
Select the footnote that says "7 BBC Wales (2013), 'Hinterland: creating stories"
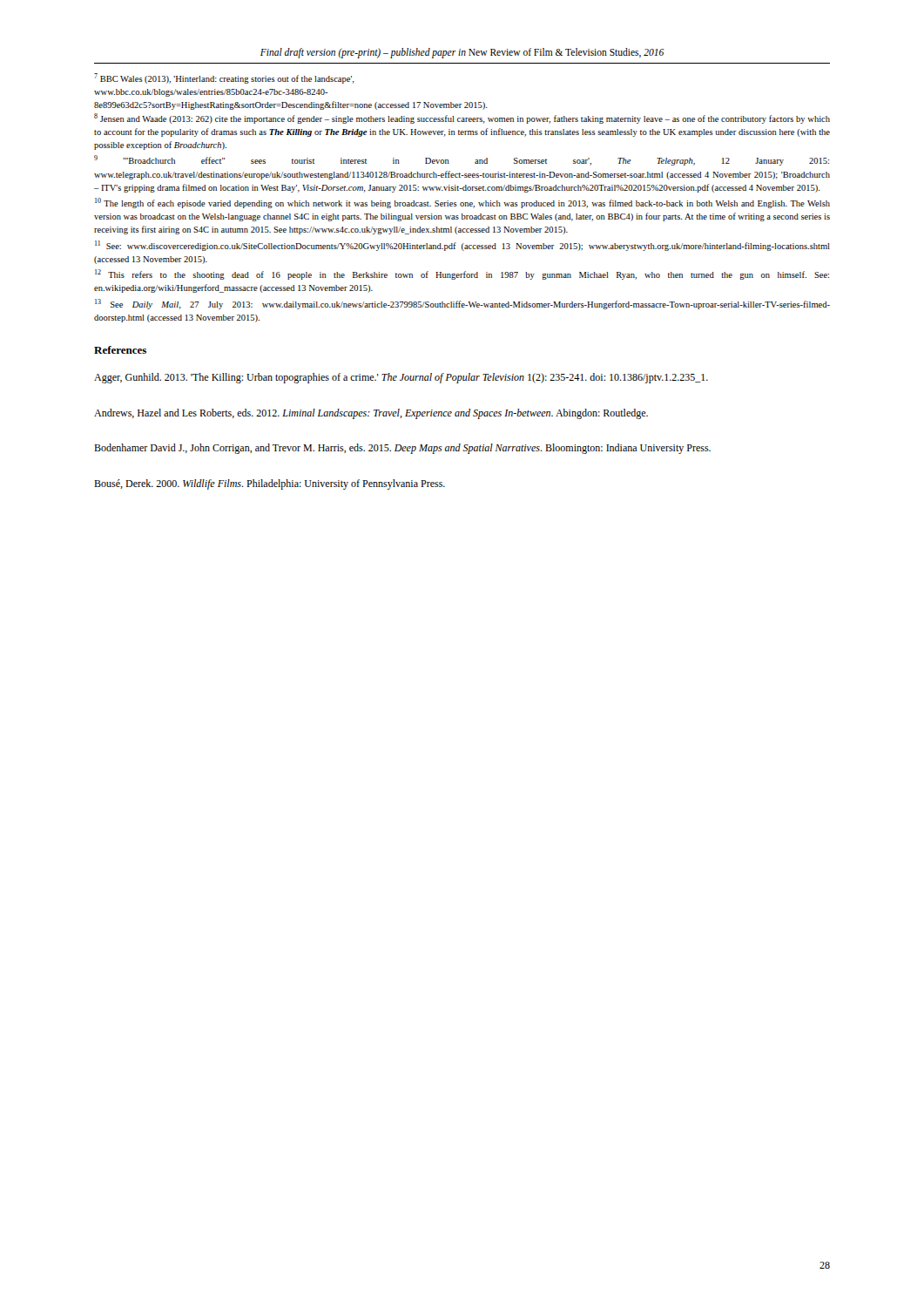[462, 112]
